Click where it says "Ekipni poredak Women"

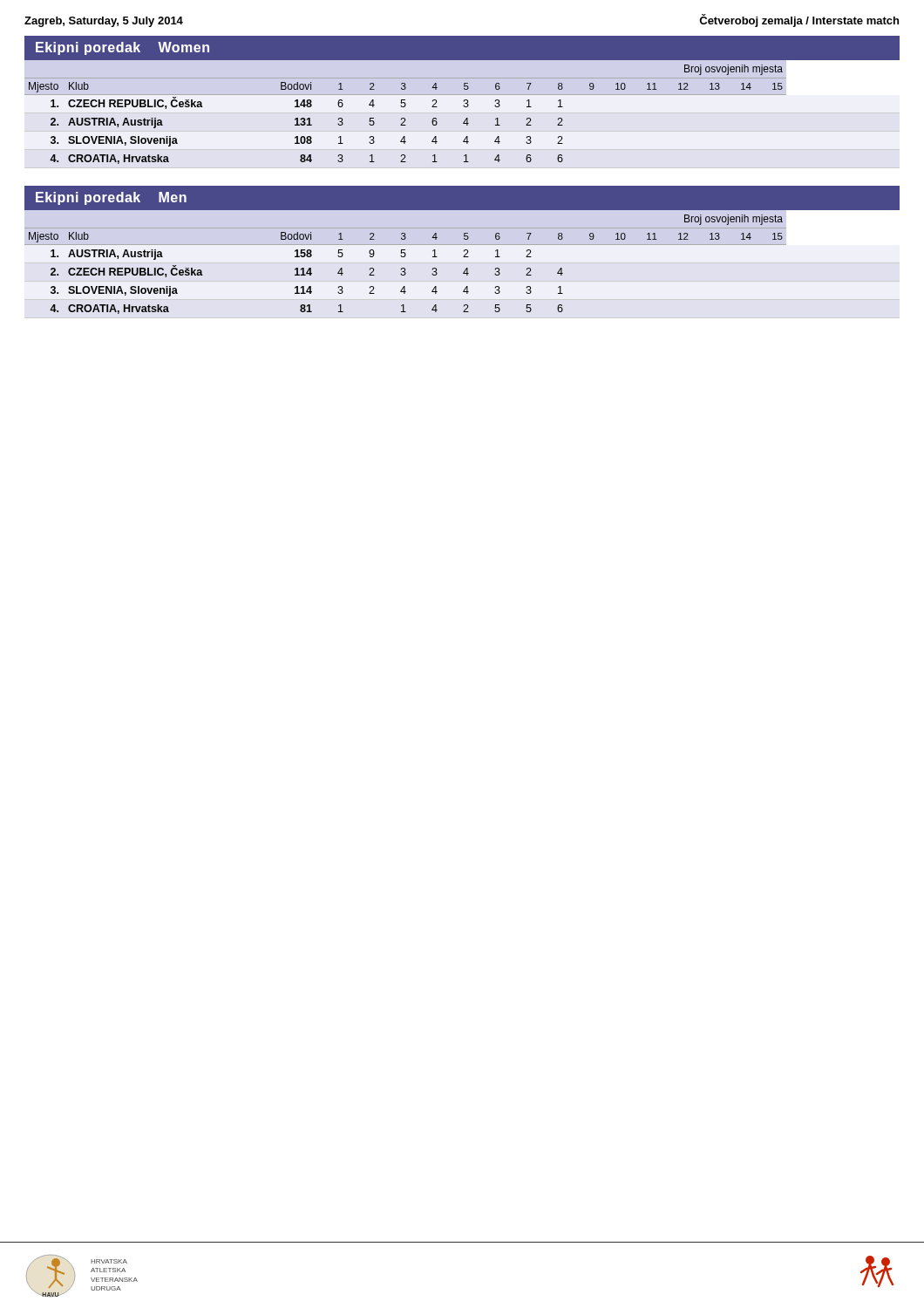click(462, 48)
